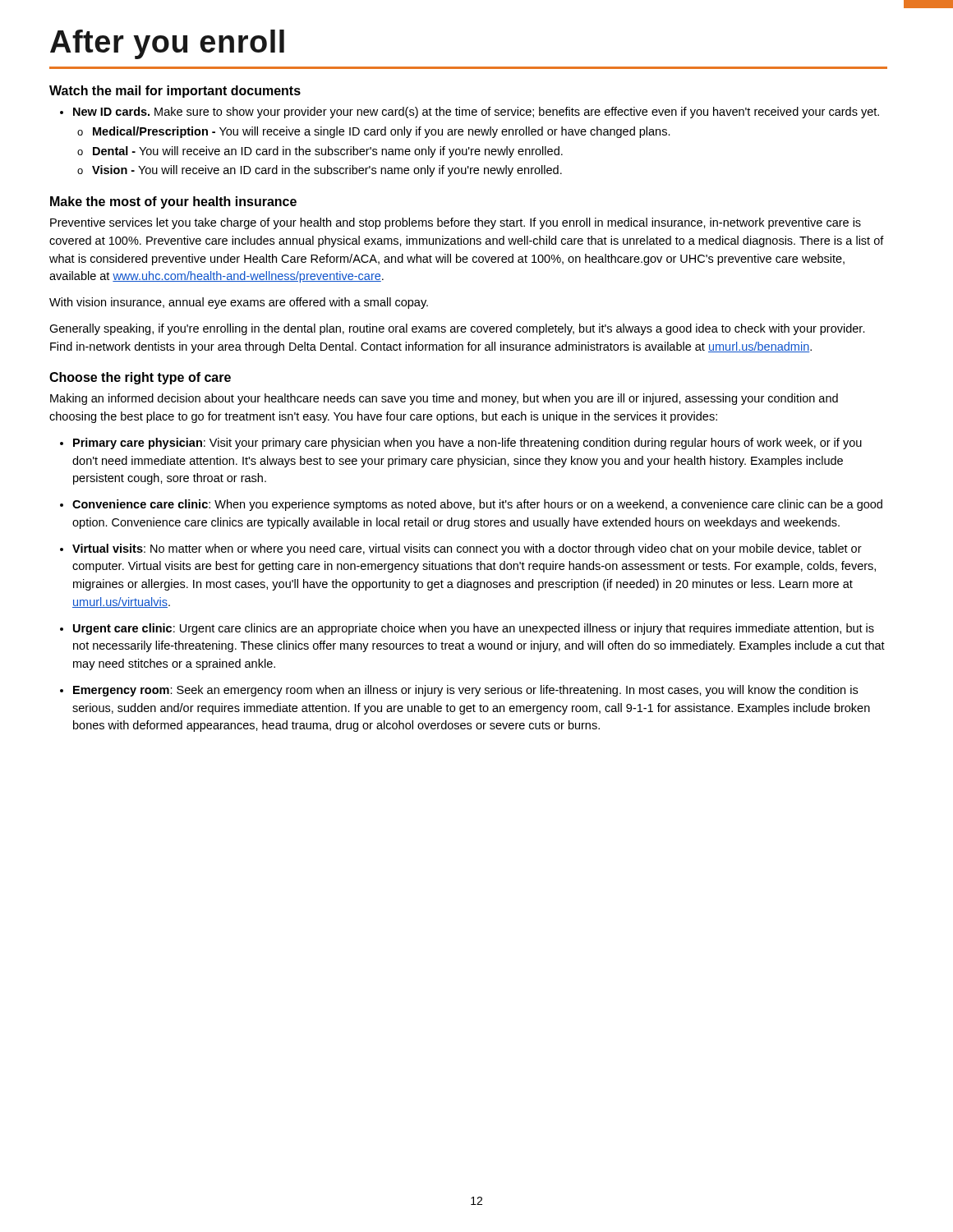Click on the section header that says "Make the most of your"

173,202
